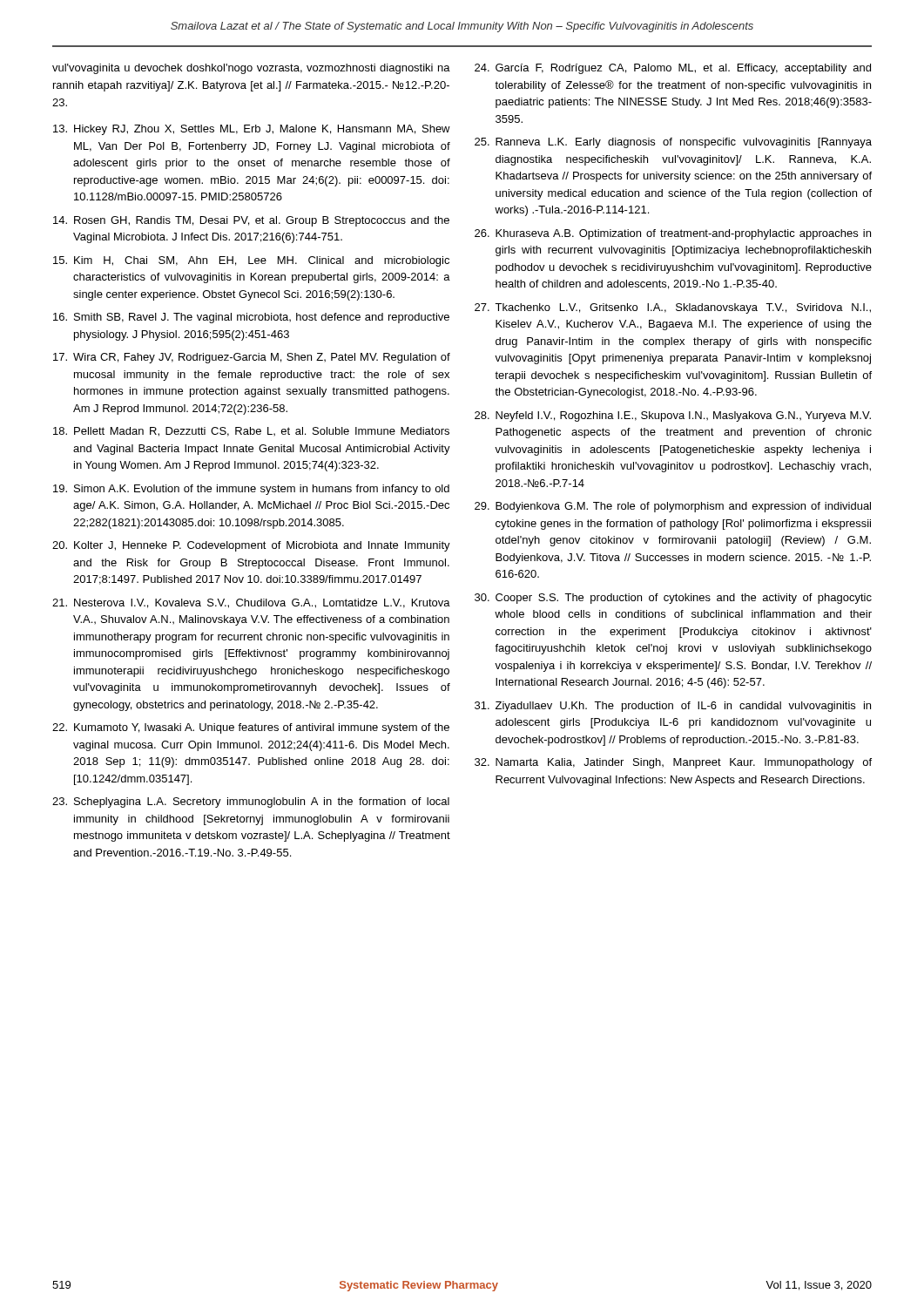924x1307 pixels.
Task: Where is the passage that starts "32. Namarta Kalia, Jatinder Singh, Manpreet Kaur."?
Action: (x=673, y=771)
